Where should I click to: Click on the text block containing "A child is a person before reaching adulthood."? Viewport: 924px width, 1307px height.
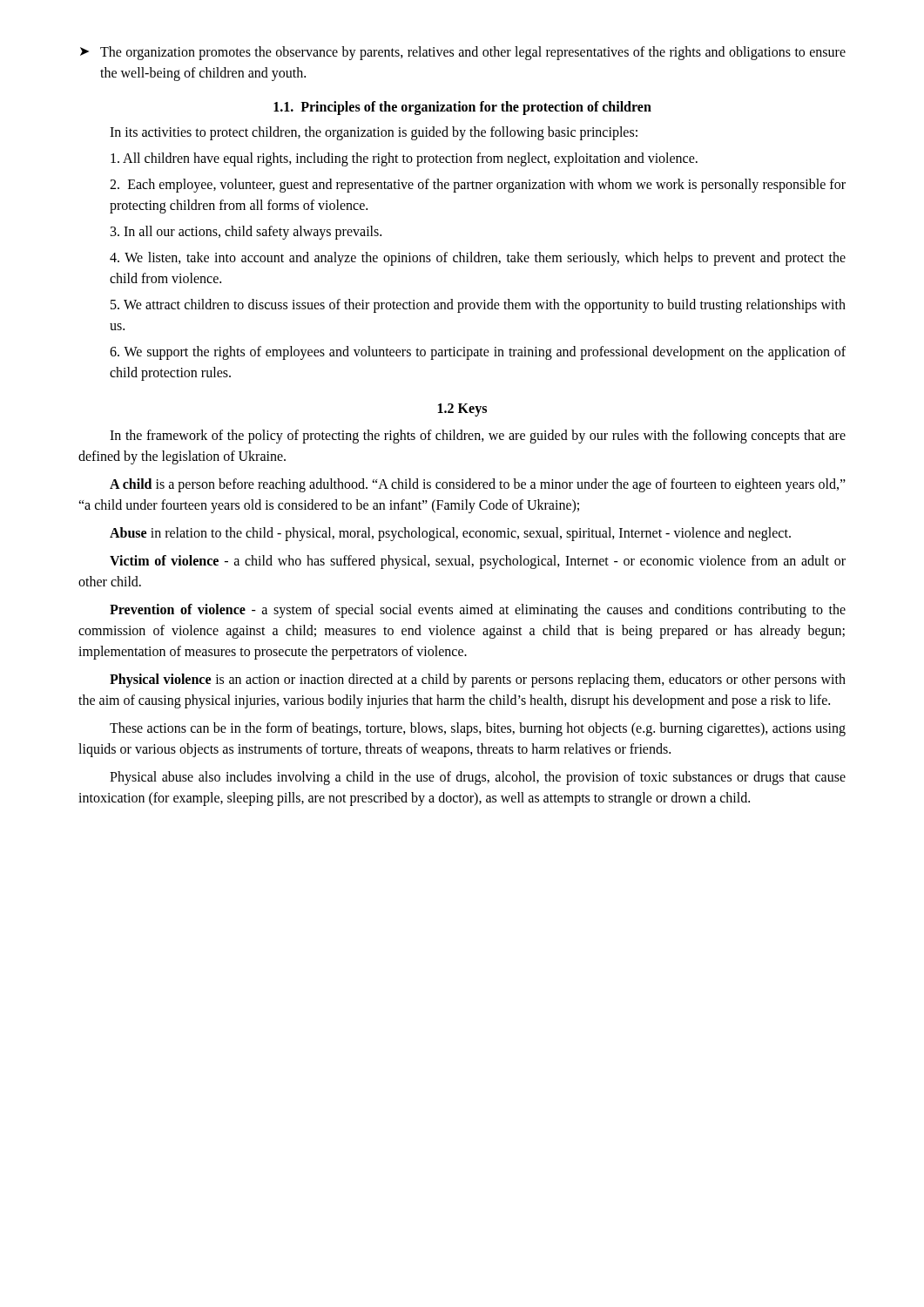pos(462,495)
